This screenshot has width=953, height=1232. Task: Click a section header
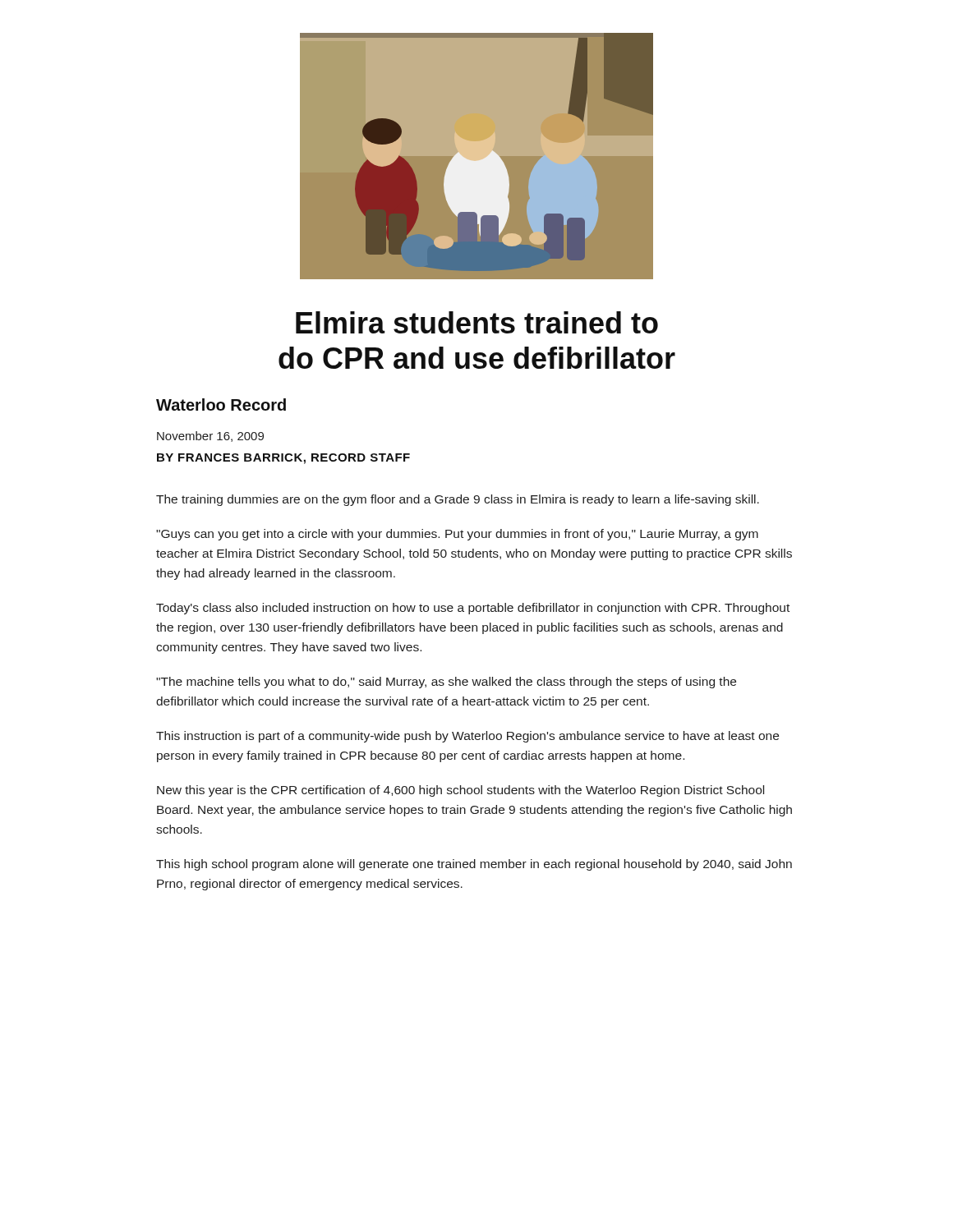coord(476,406)
